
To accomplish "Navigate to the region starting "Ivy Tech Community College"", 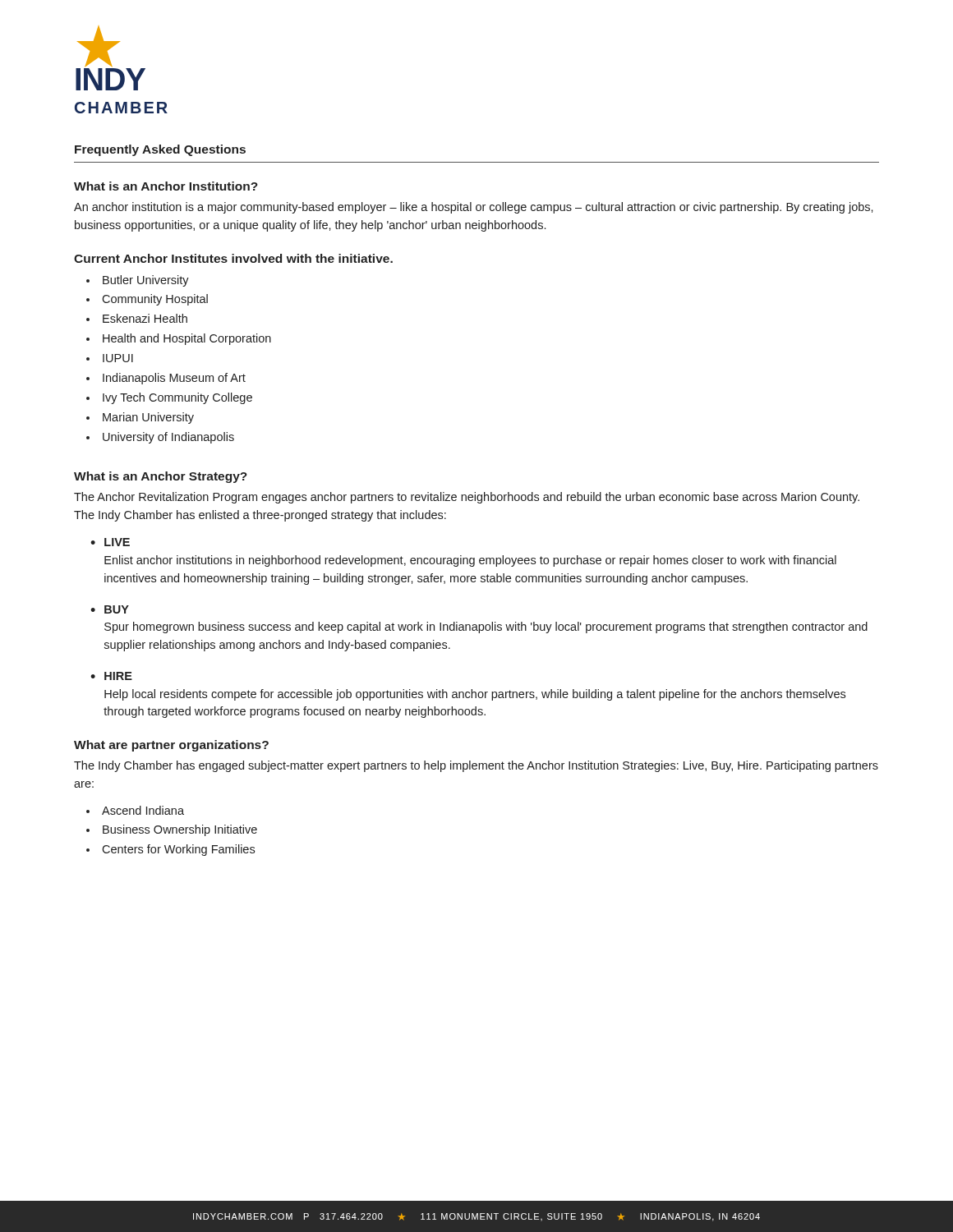I will 177,398.
